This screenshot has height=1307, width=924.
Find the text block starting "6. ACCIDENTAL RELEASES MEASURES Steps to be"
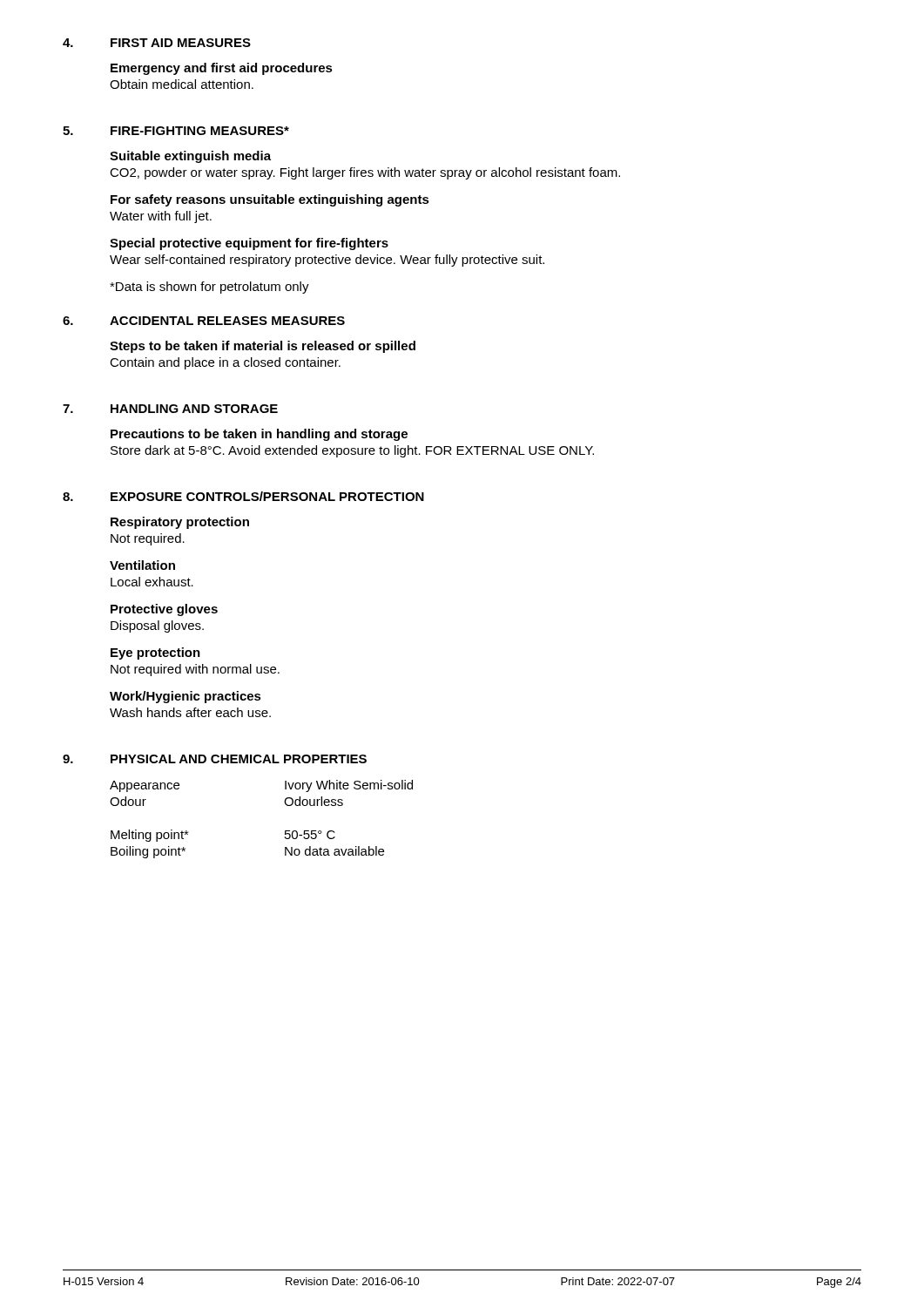click(x=204, y=321)
